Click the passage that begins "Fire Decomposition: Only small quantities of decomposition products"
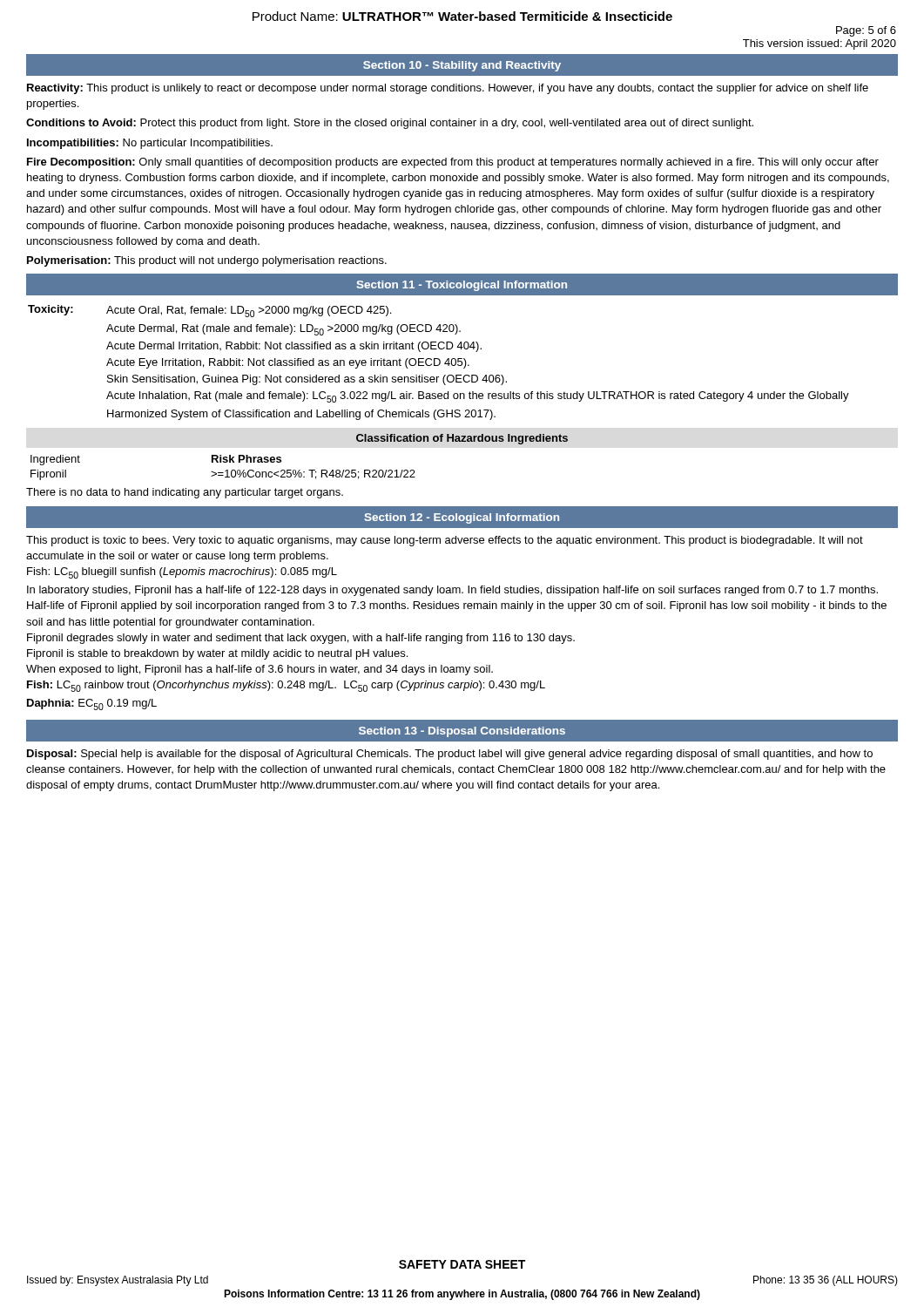Screen dimensions: 1307x924 point(458,201)
